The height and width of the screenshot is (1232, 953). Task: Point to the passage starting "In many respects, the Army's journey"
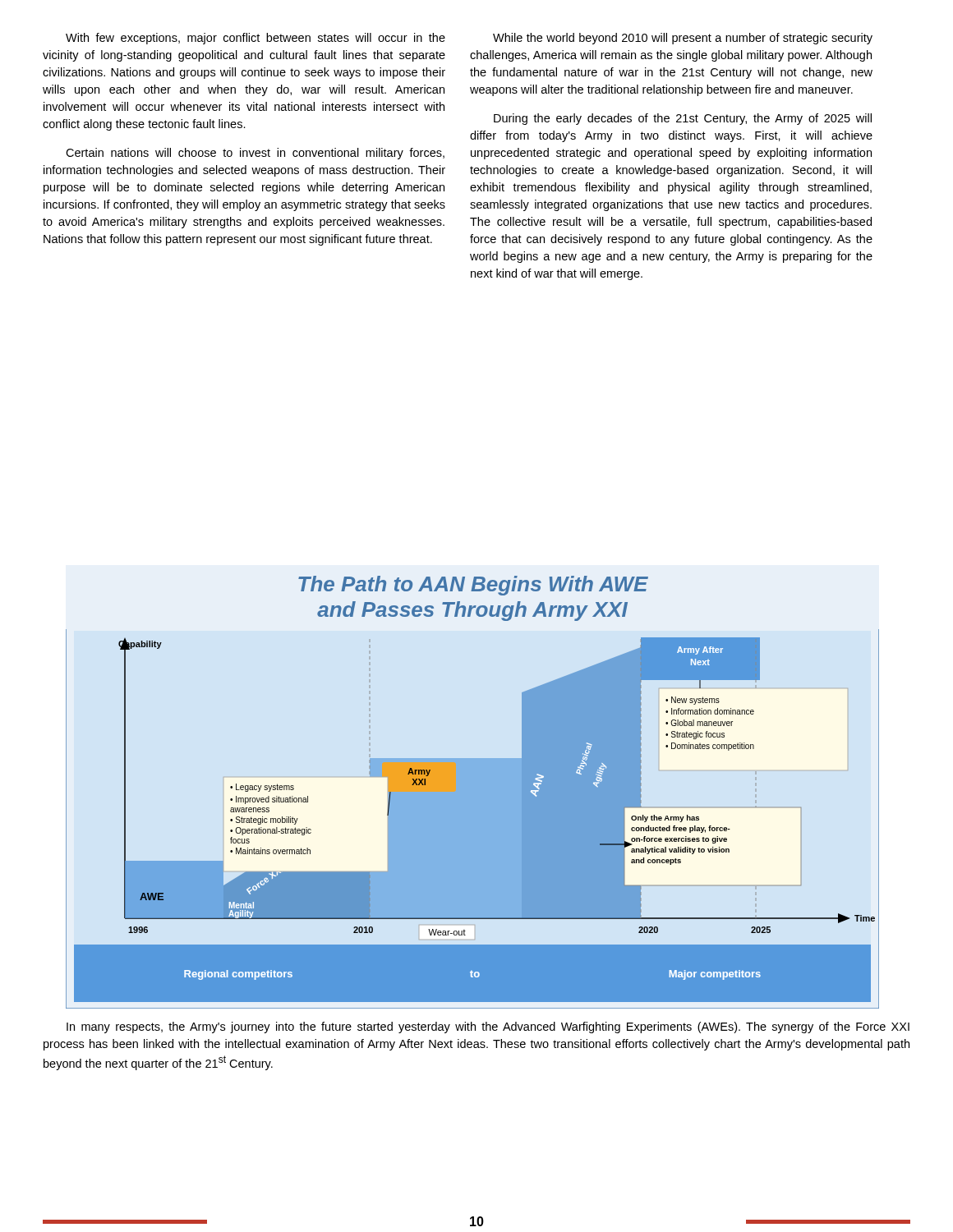[476, 1046]
